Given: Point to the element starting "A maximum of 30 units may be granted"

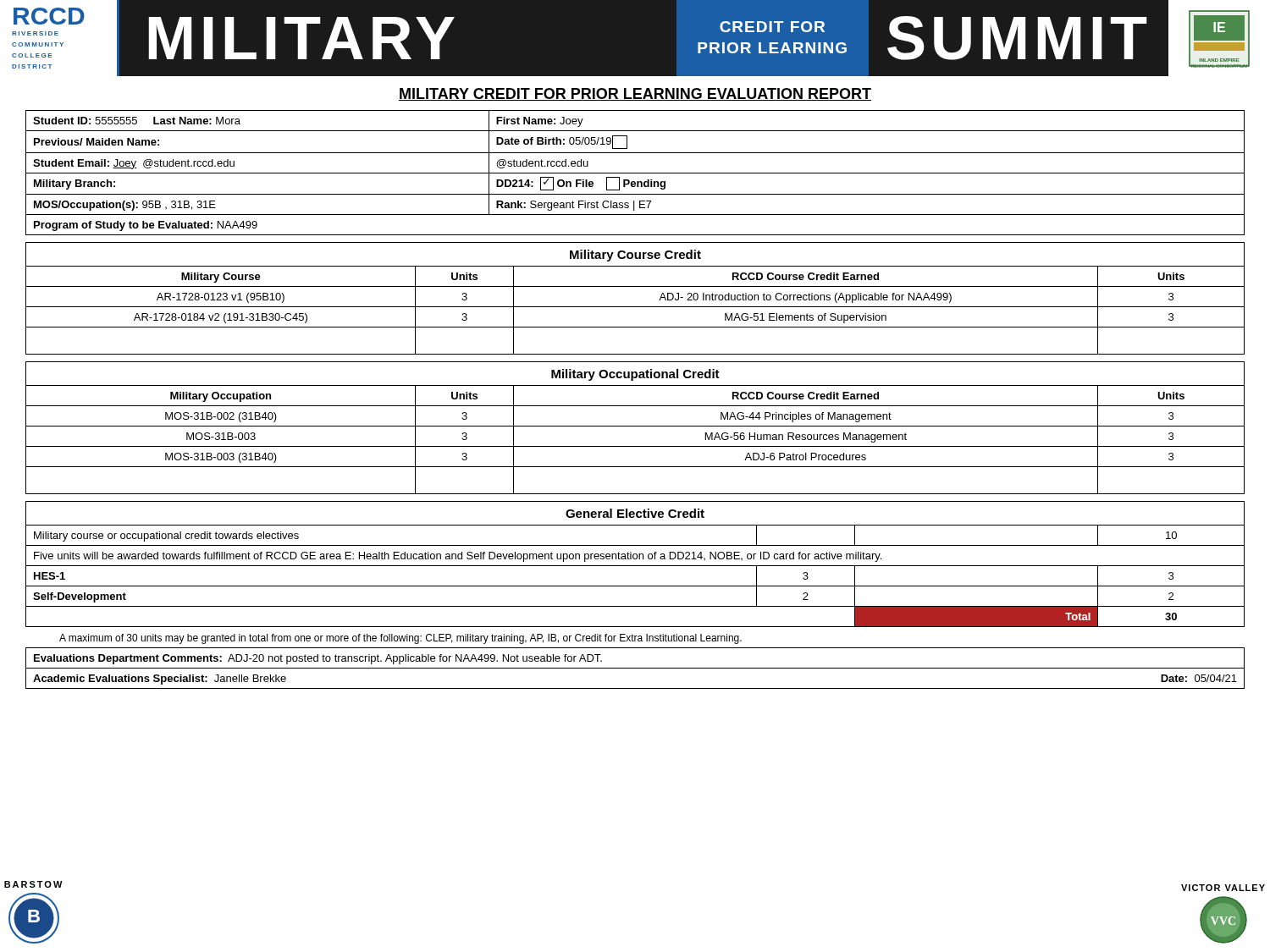Looking at the screenshot, I should point(401,638).
